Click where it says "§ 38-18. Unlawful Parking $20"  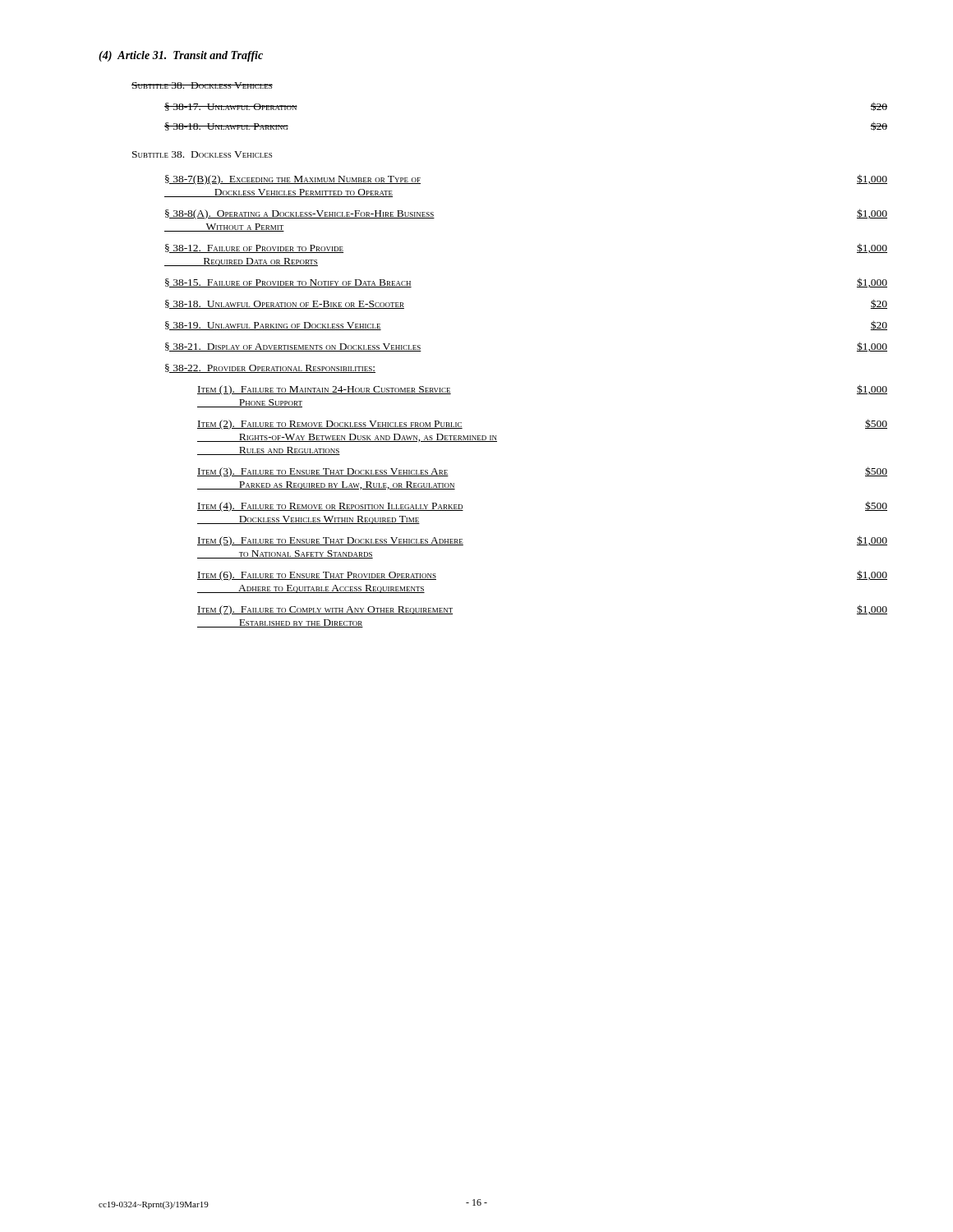[x=226, y=126]
